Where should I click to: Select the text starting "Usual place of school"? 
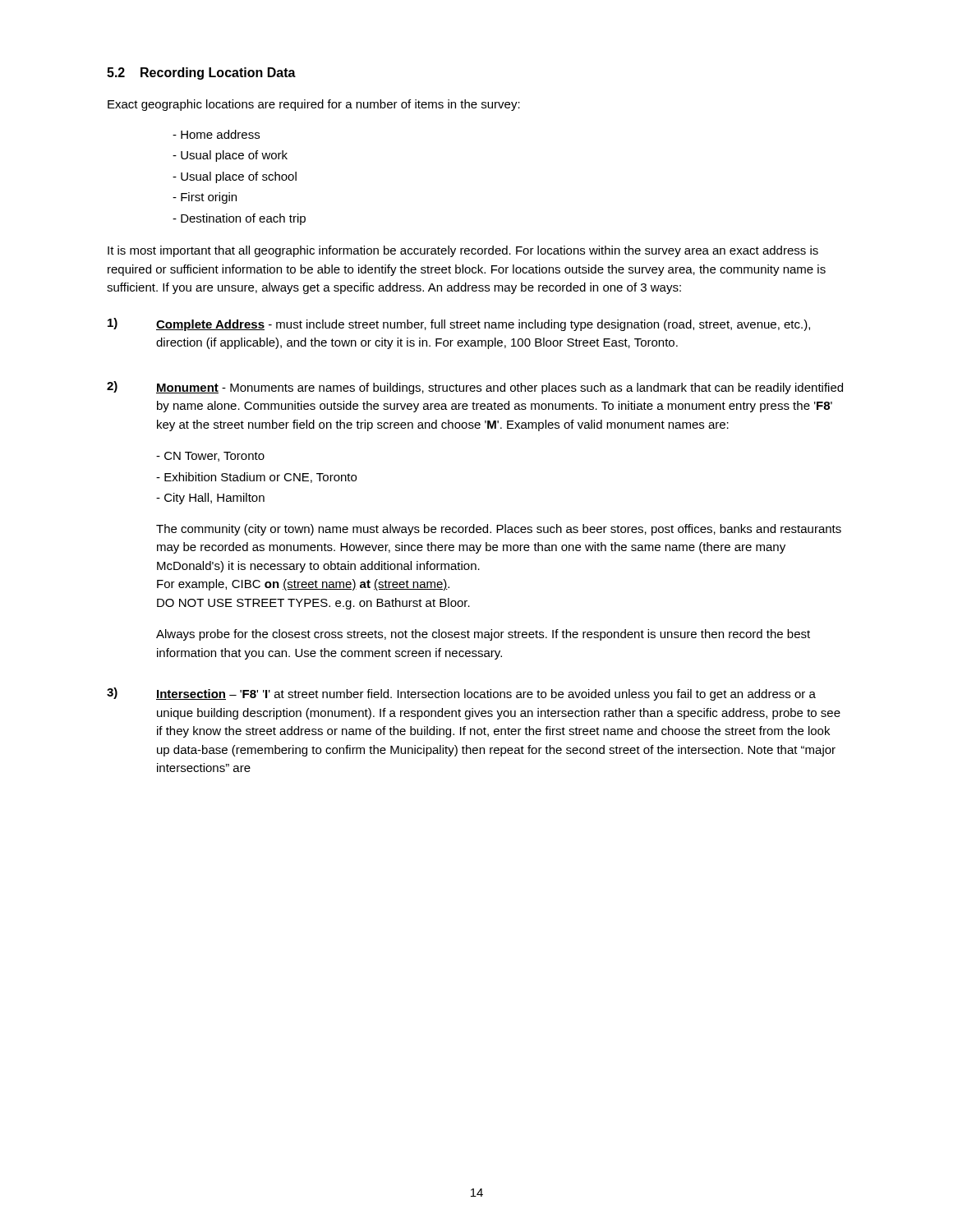pyautogui.click(x=235, y=176)
